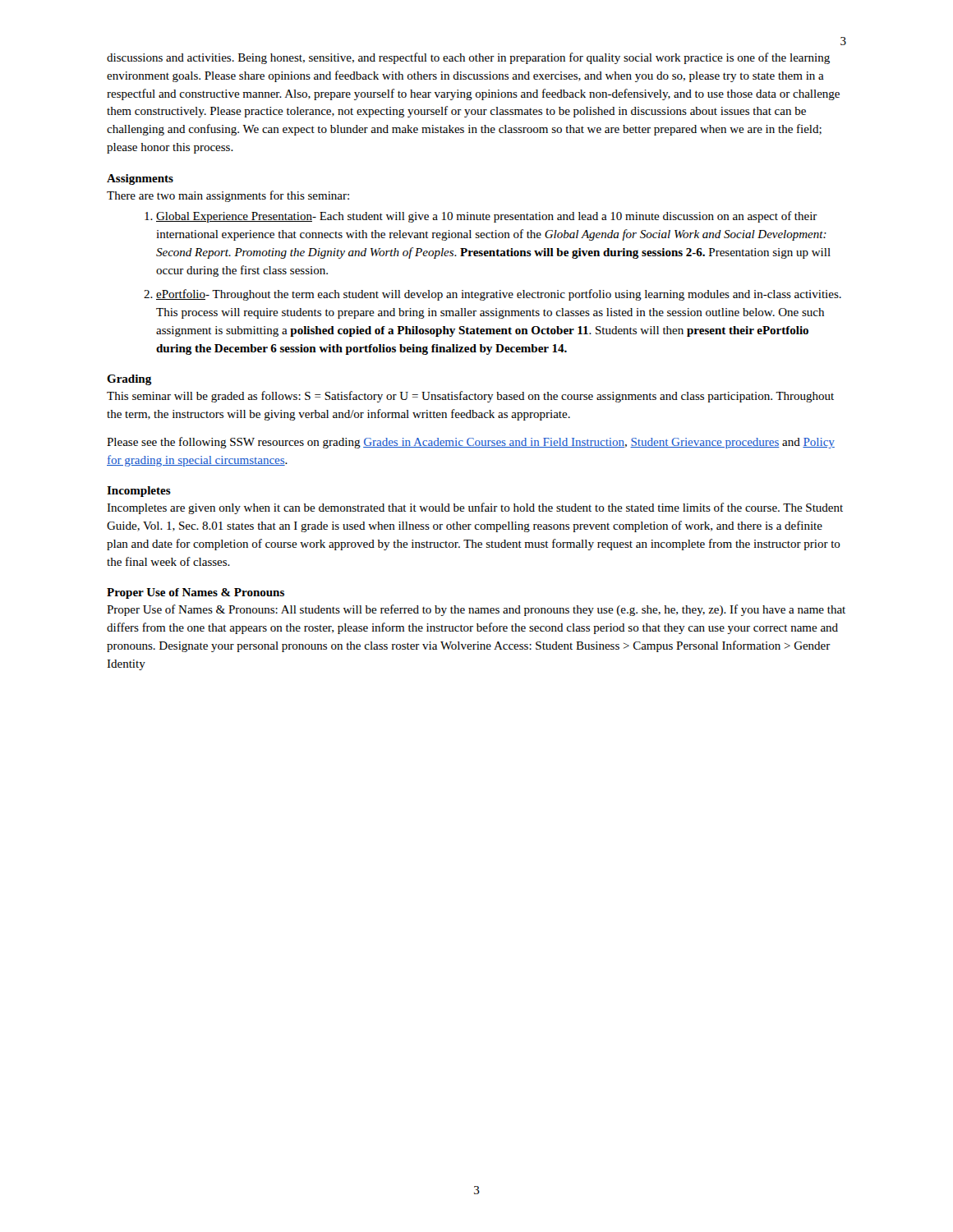Viewport: 953px width, 1232px height.
Task: Click on the text block that says "Proper Use of Names"
Action: [476, 637]
